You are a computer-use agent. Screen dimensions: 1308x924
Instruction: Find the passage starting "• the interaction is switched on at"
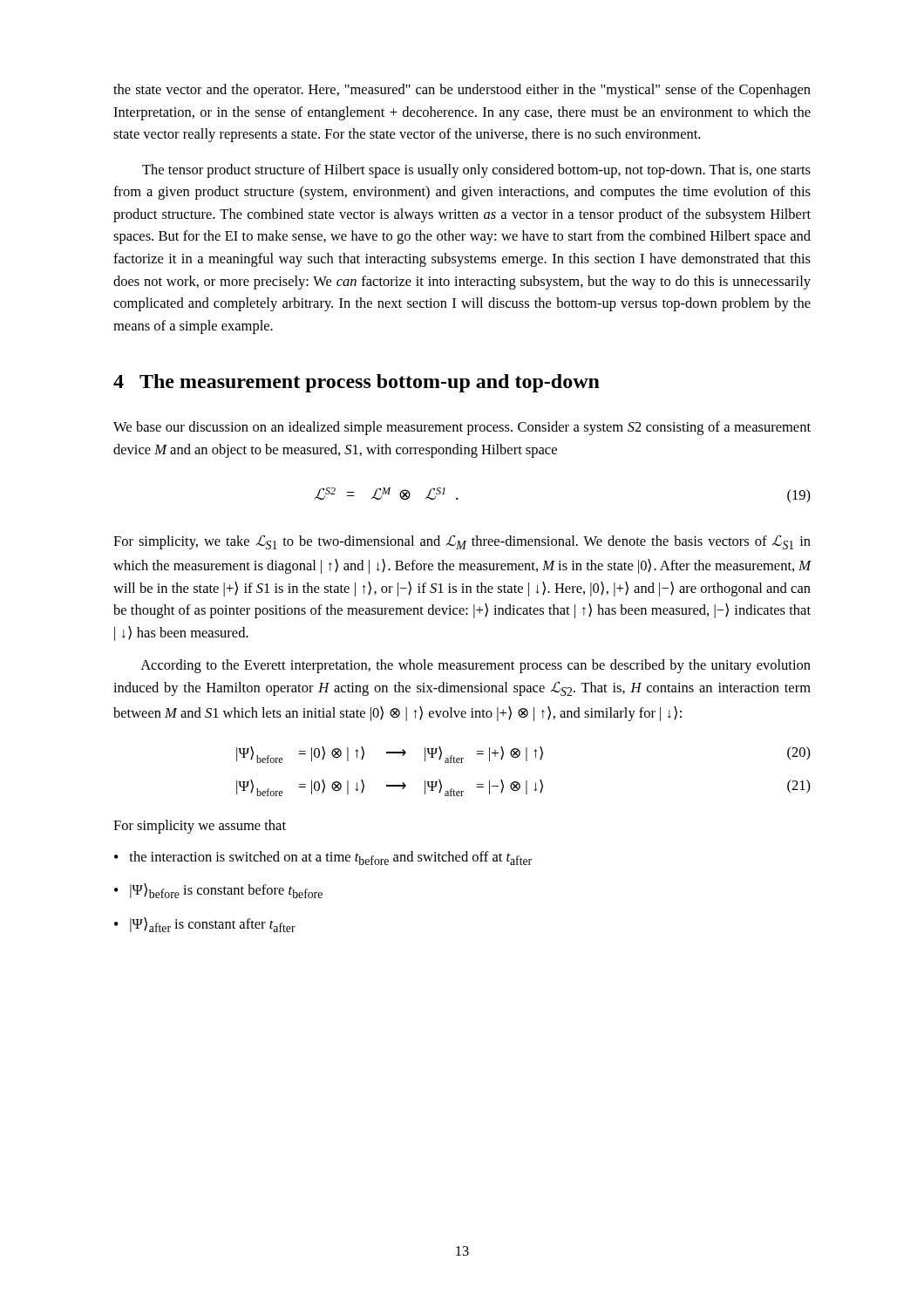[323, 858]
